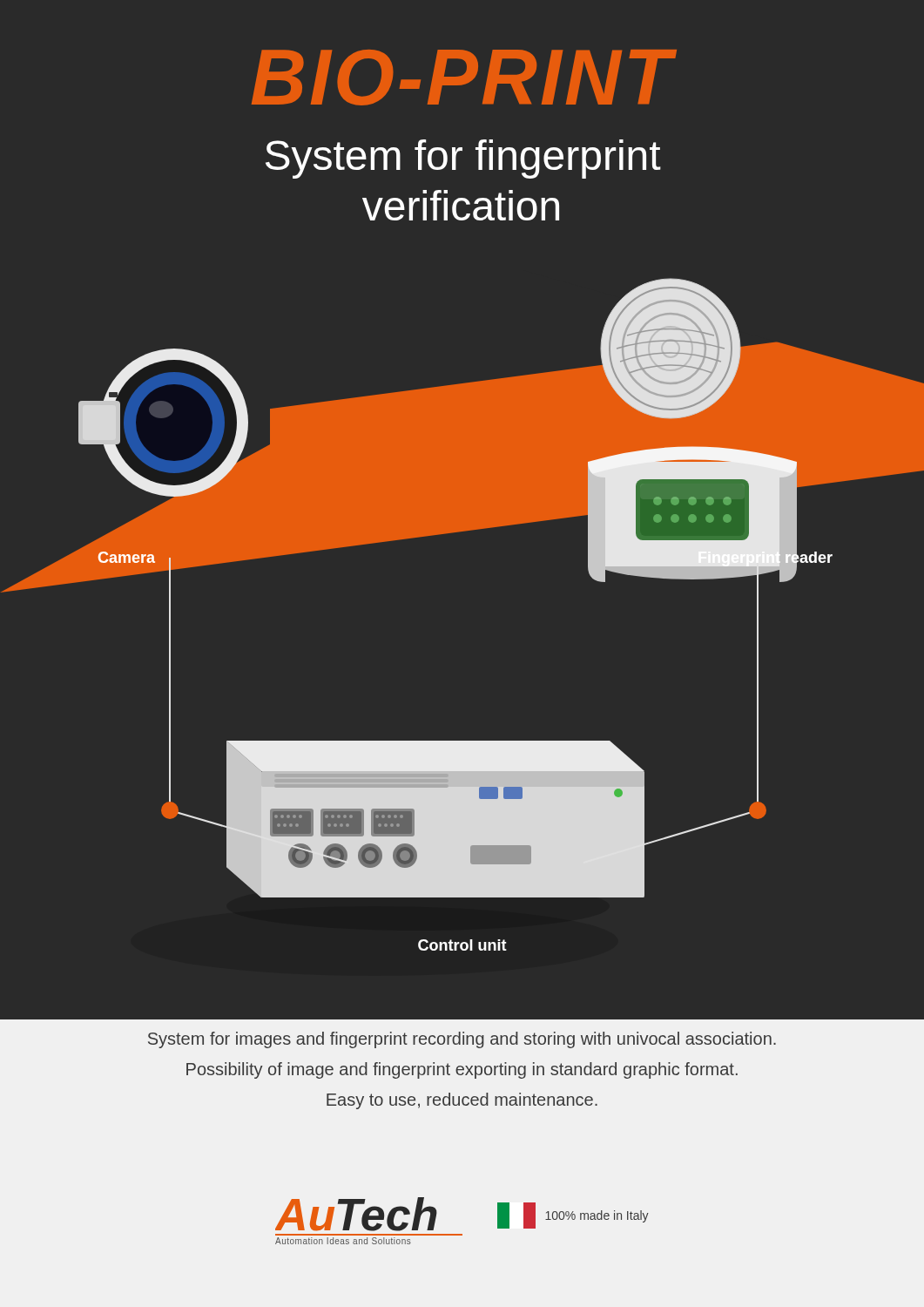This screenshot has width=924, height=1307.
Task: Select the element starting "Fingerprint reader"
Action: 815,558
